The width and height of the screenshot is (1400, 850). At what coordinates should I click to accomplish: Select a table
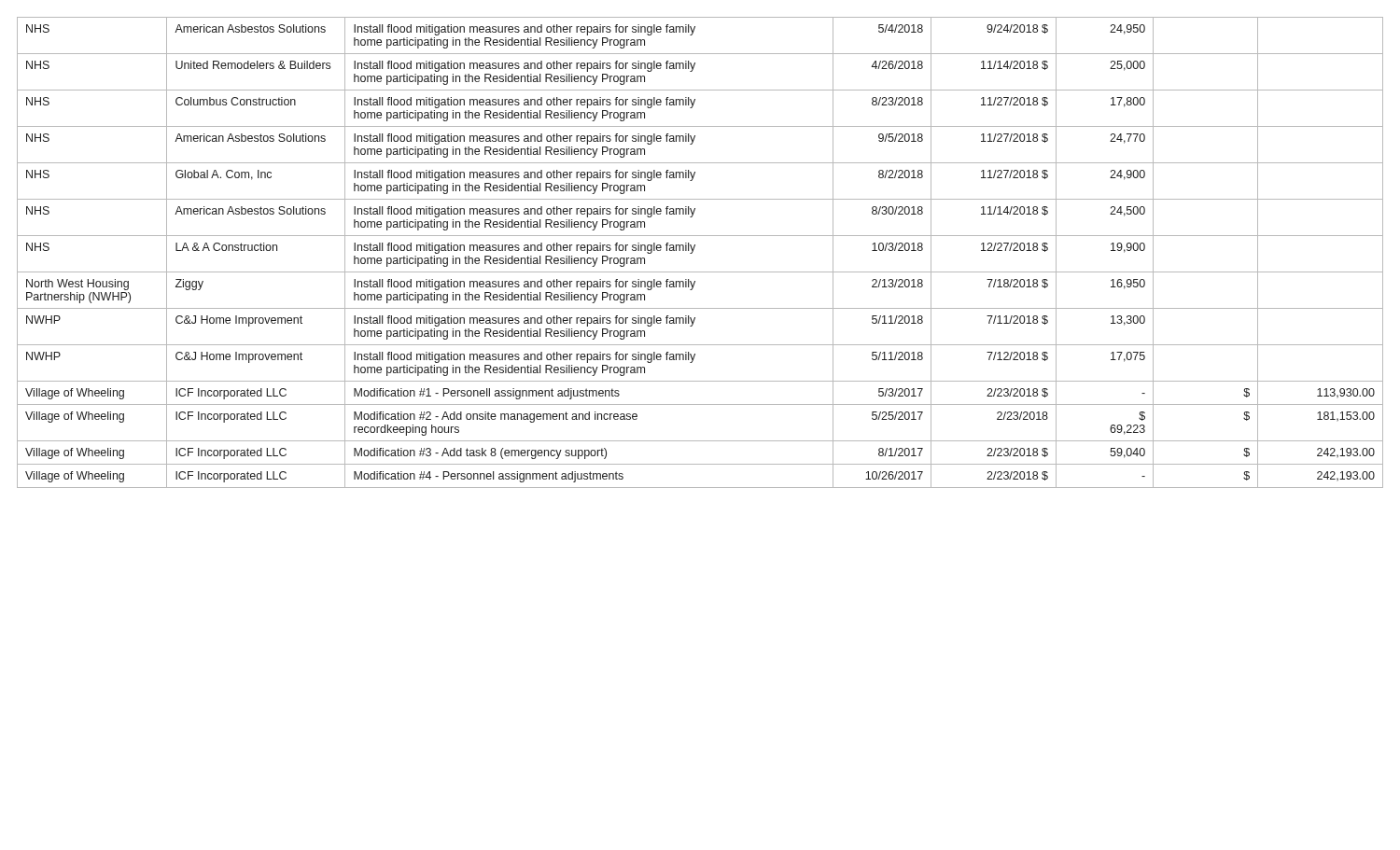point(700,425)
